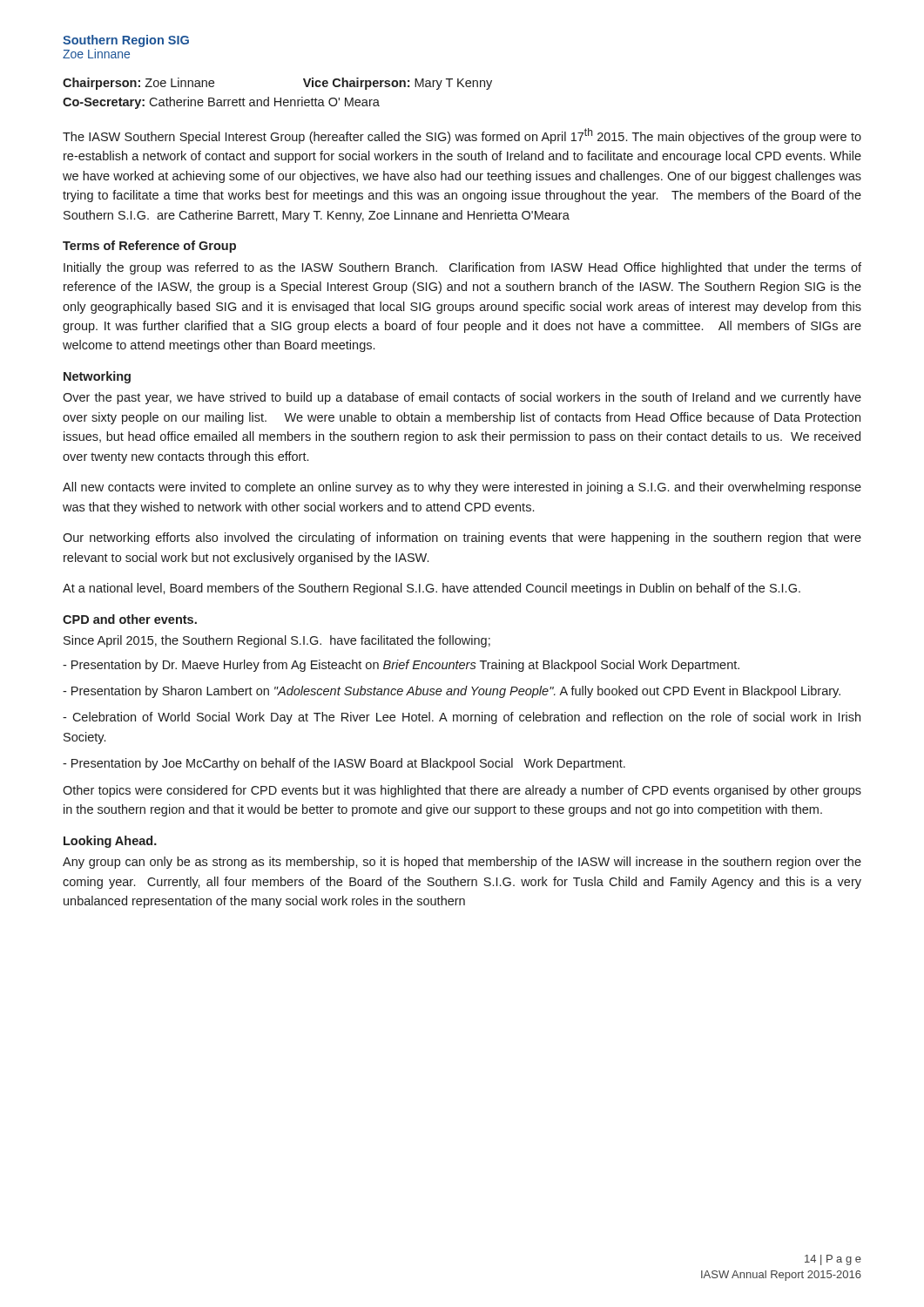Locate the text block with the text "Initially the group was referred to"
Viewport: 924px width, 1307px height.
(x=462, y=306)
